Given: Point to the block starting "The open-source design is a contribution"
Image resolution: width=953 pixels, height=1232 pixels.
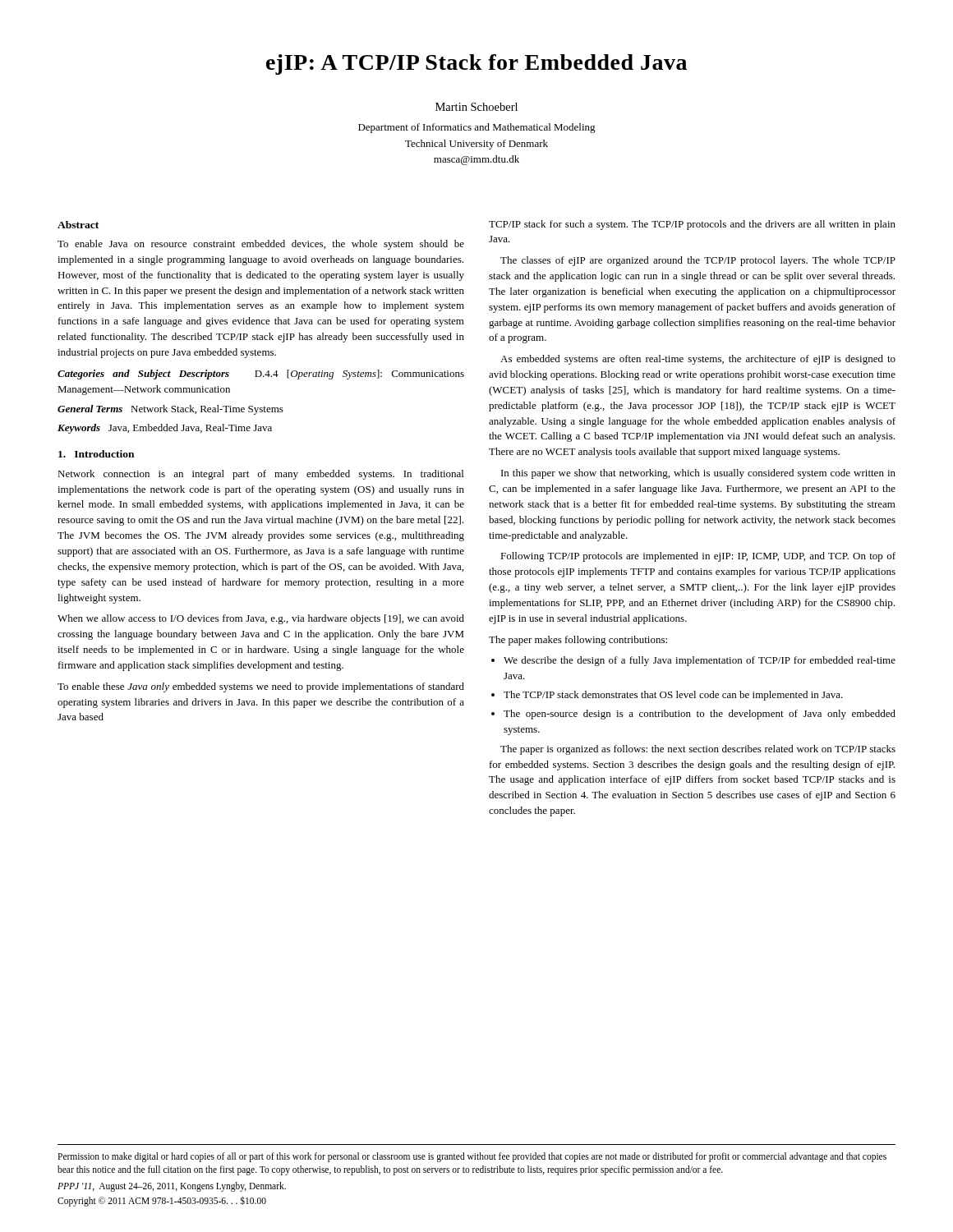Looking at the screenshot, I should 700,721.
